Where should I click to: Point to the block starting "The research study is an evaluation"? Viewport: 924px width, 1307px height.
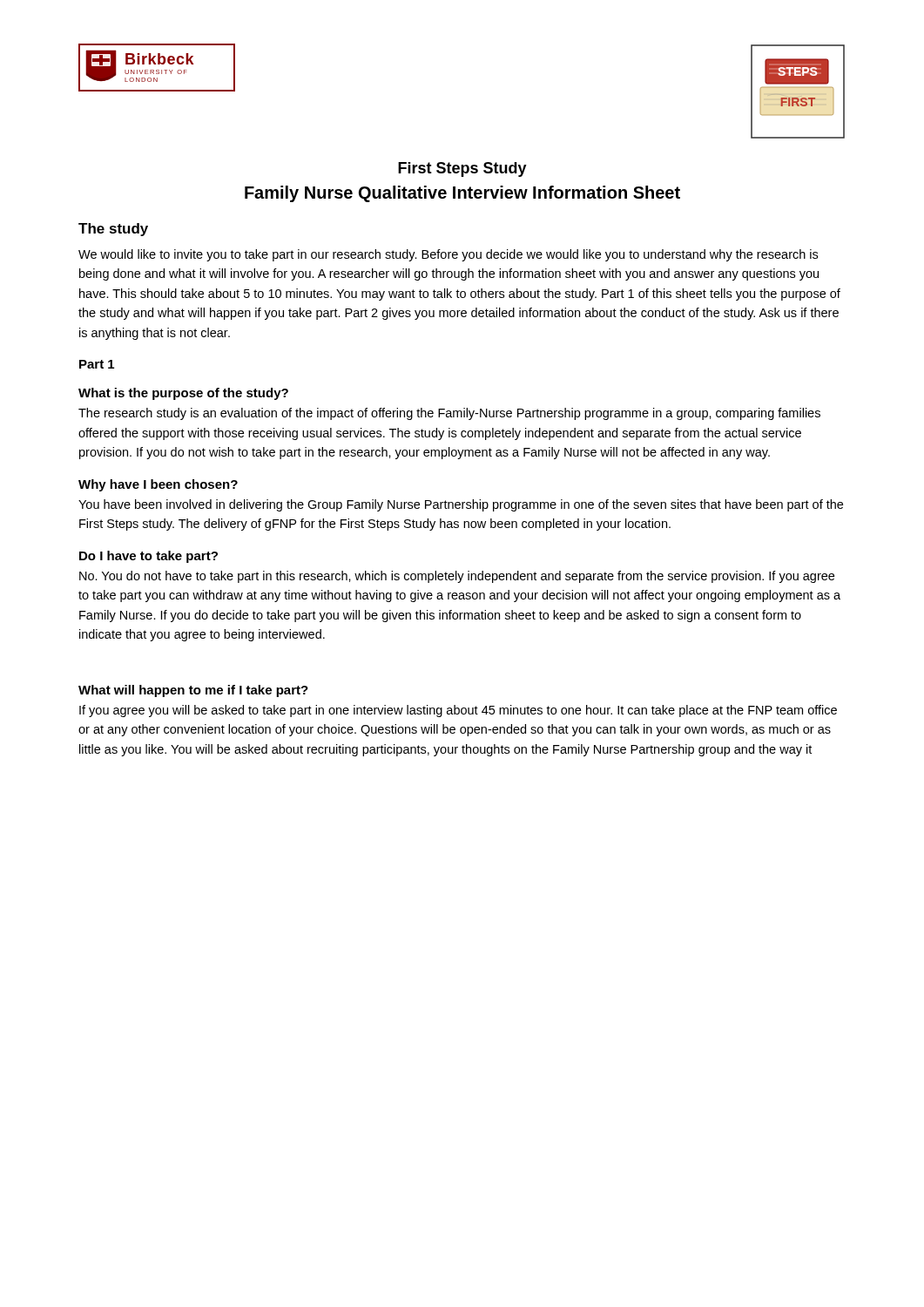[450, 433]
